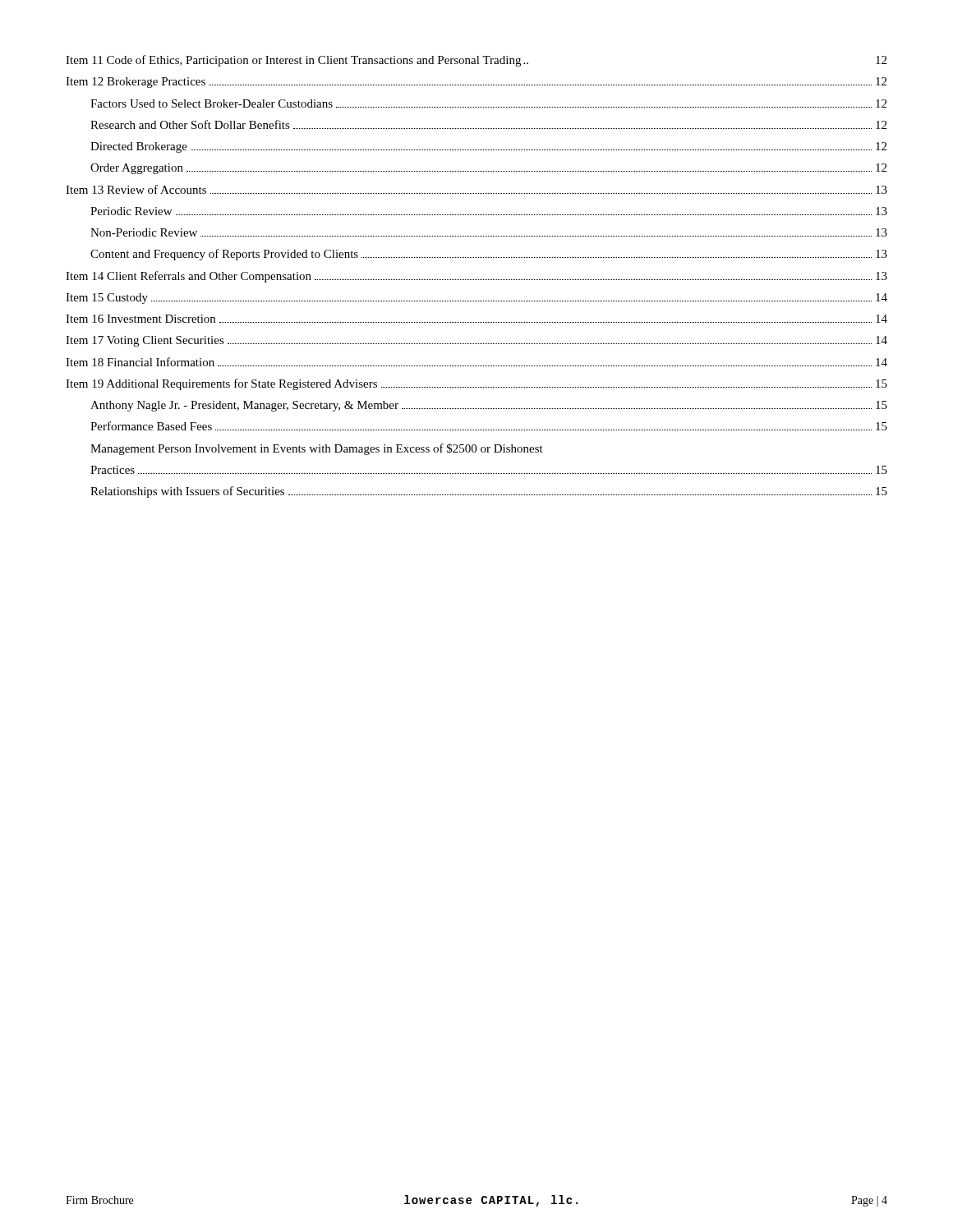The image size is (953, 1232).
Task: Point to the block beginning "Item 13 Review"
Action: click(x=476, y=189)
